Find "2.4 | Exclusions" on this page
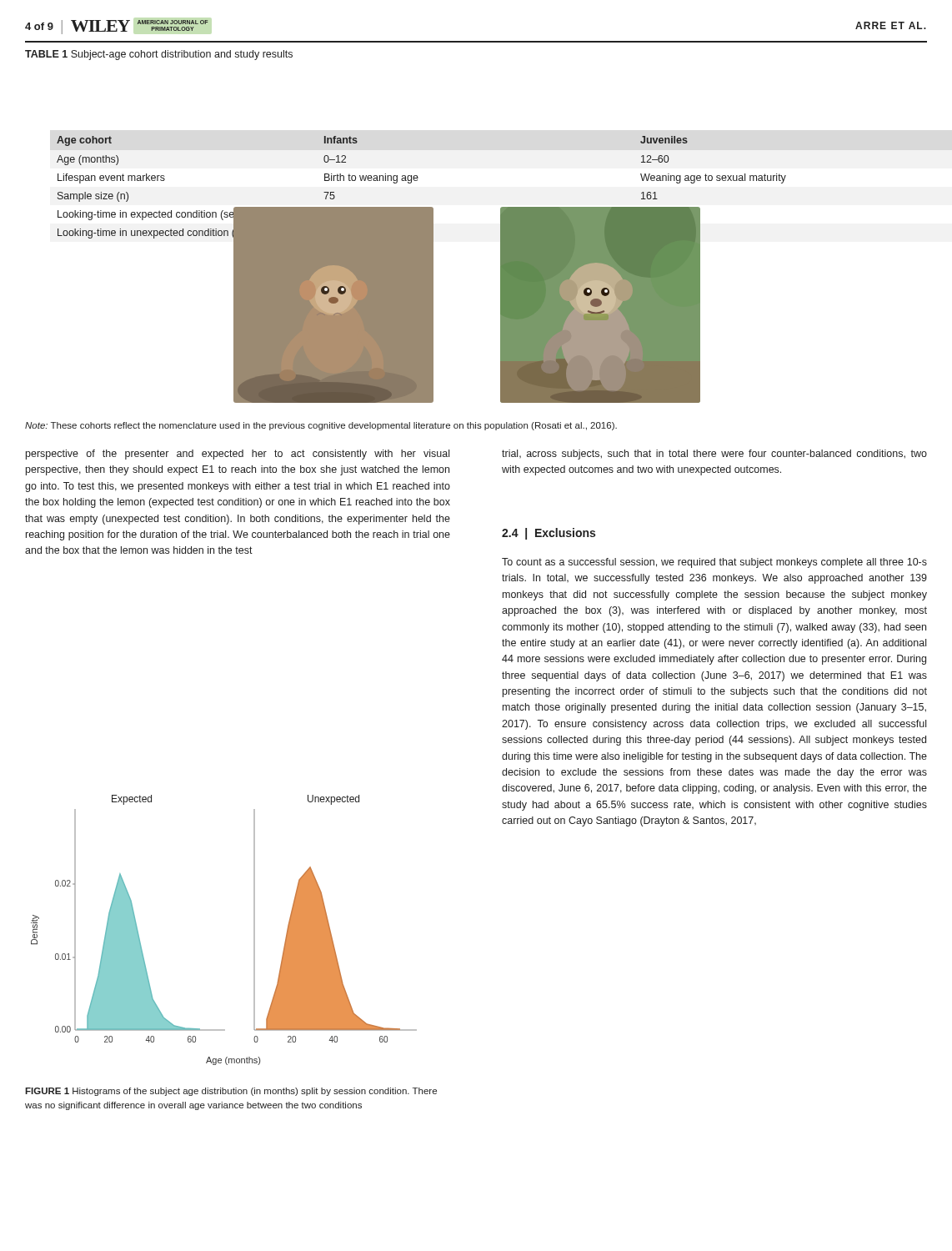Screen dimensions: 1251x952 549,533
